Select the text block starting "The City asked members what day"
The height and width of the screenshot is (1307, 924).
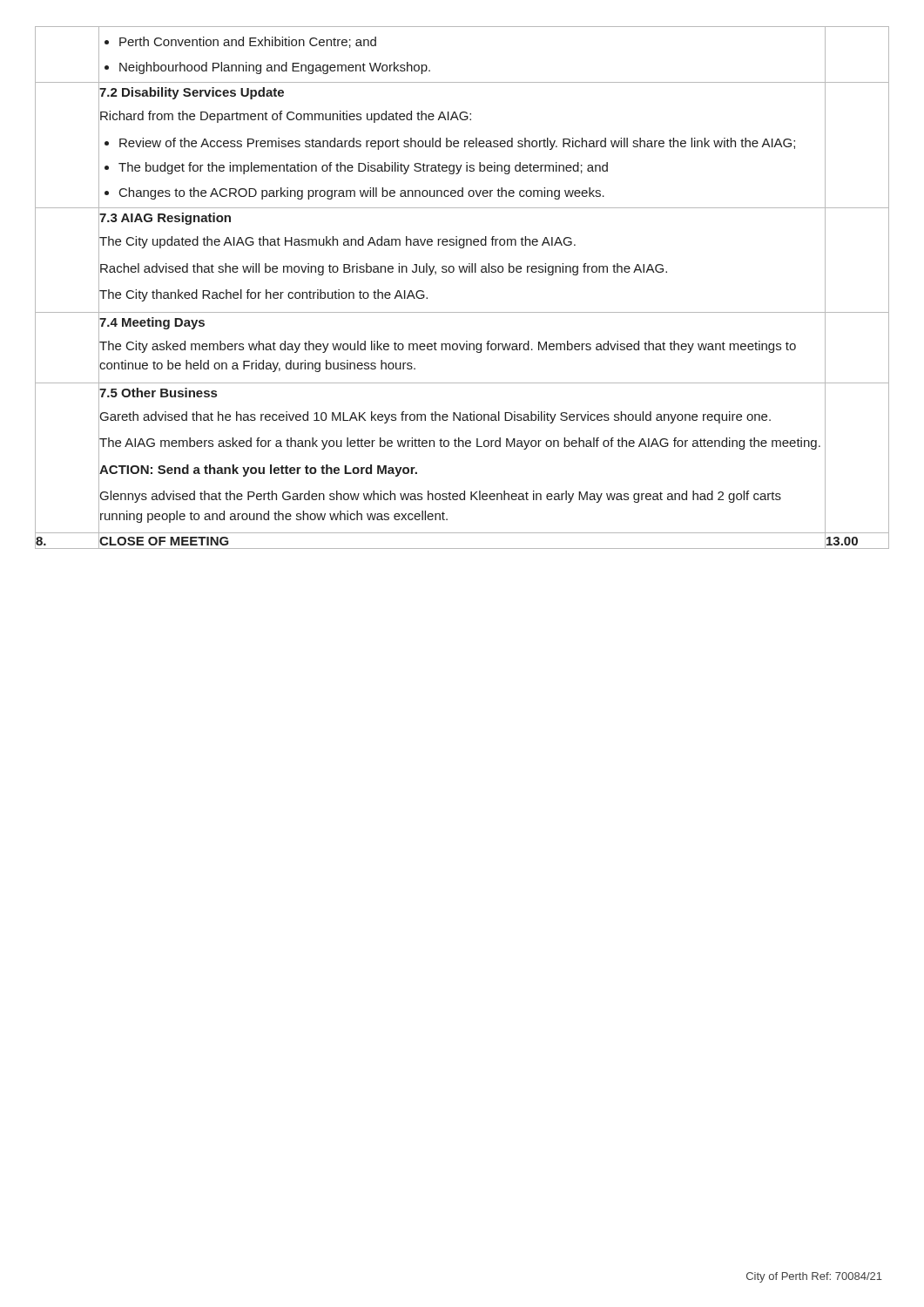(448, 355)
